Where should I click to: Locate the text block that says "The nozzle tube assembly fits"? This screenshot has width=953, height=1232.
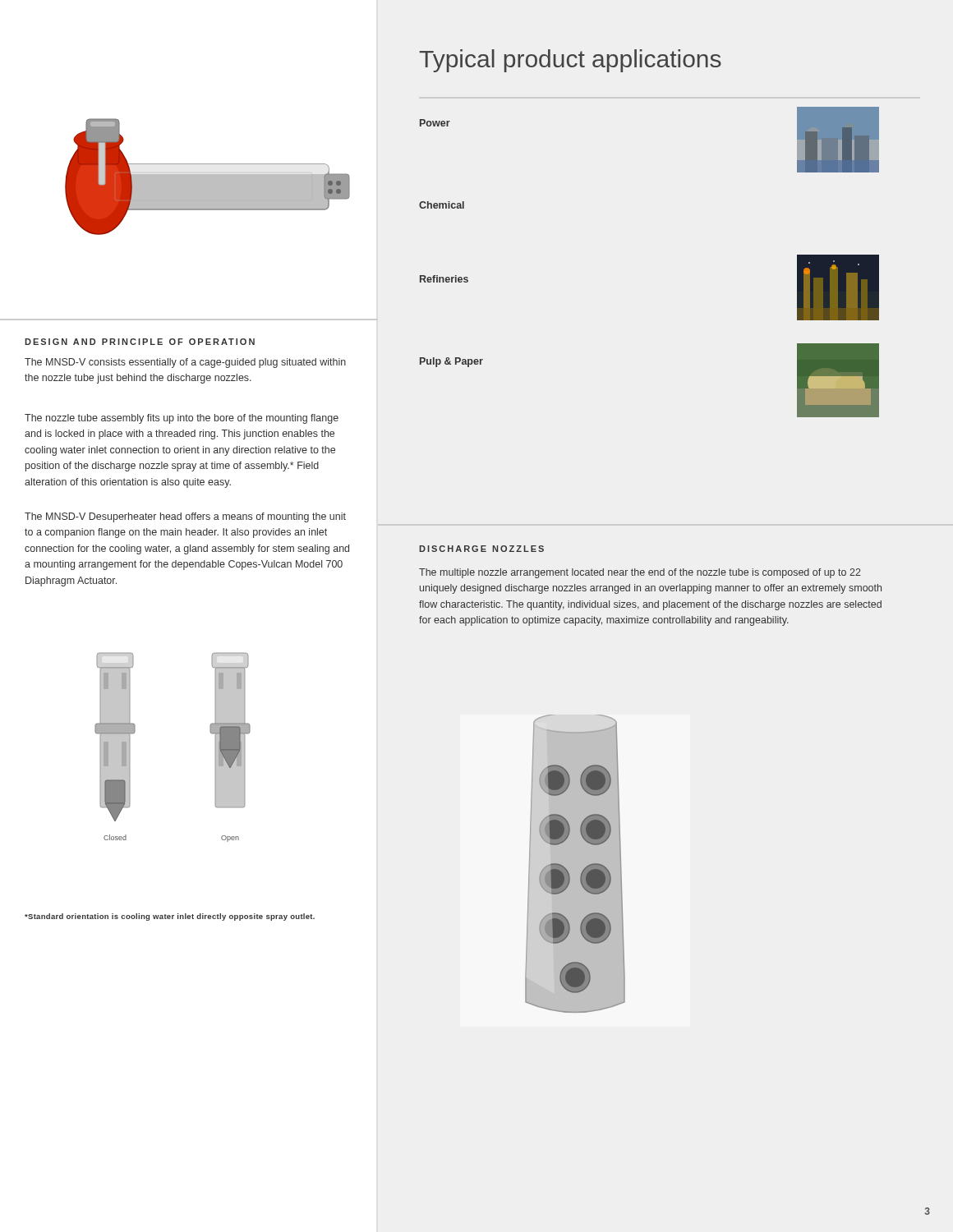point(182,450)
